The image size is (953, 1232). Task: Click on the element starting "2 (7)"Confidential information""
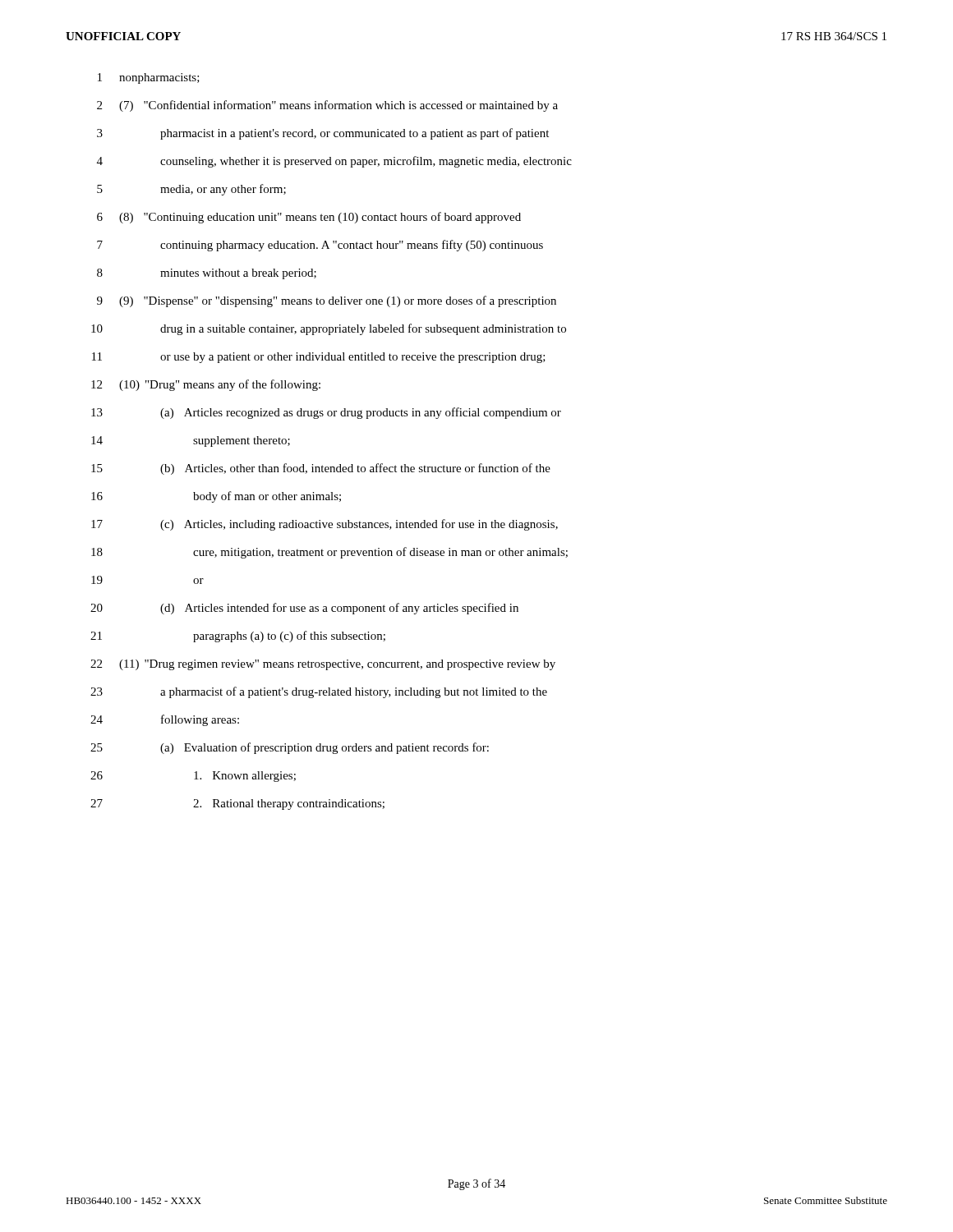[476, 104]
